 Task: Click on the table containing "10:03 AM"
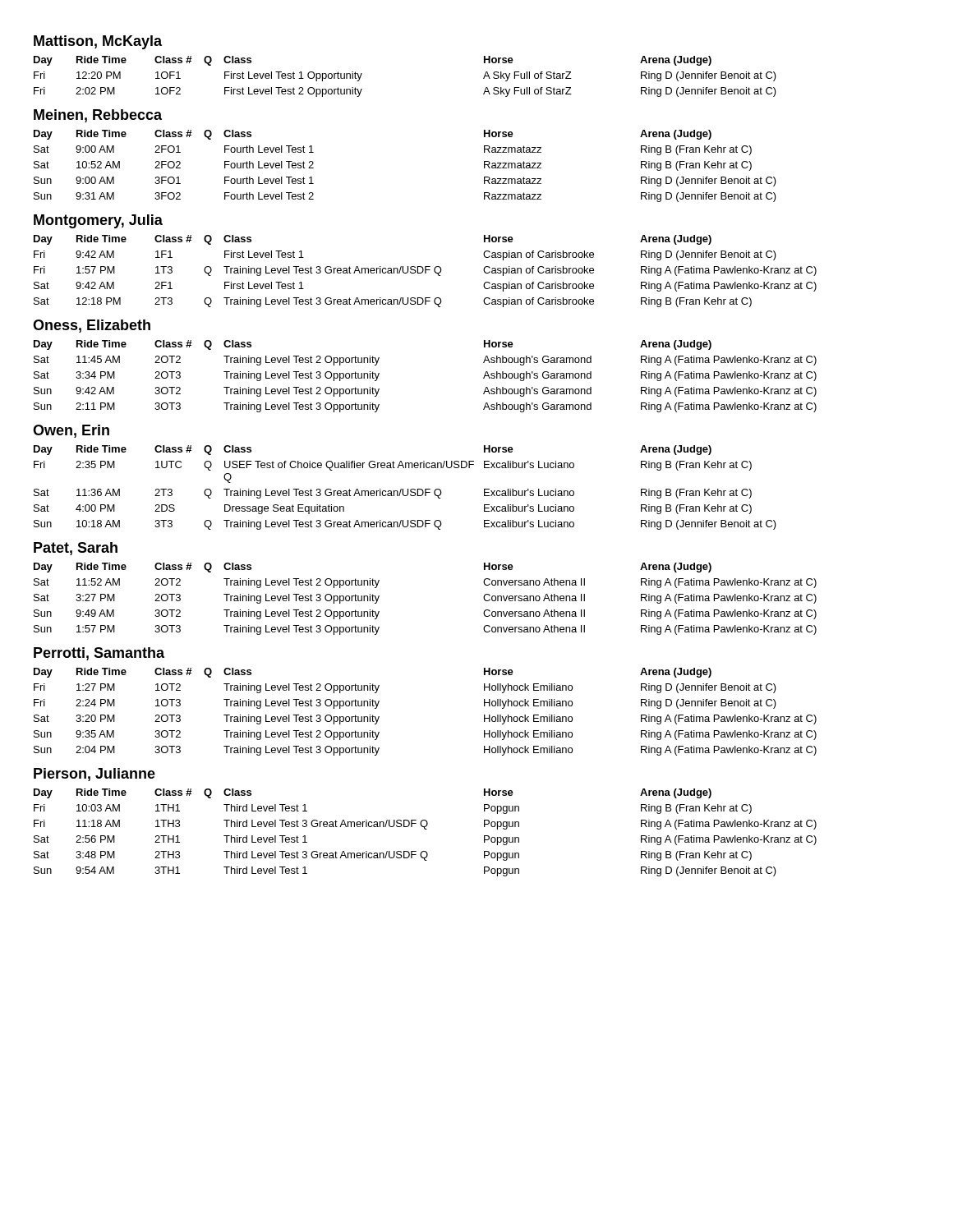coord(476,831)
